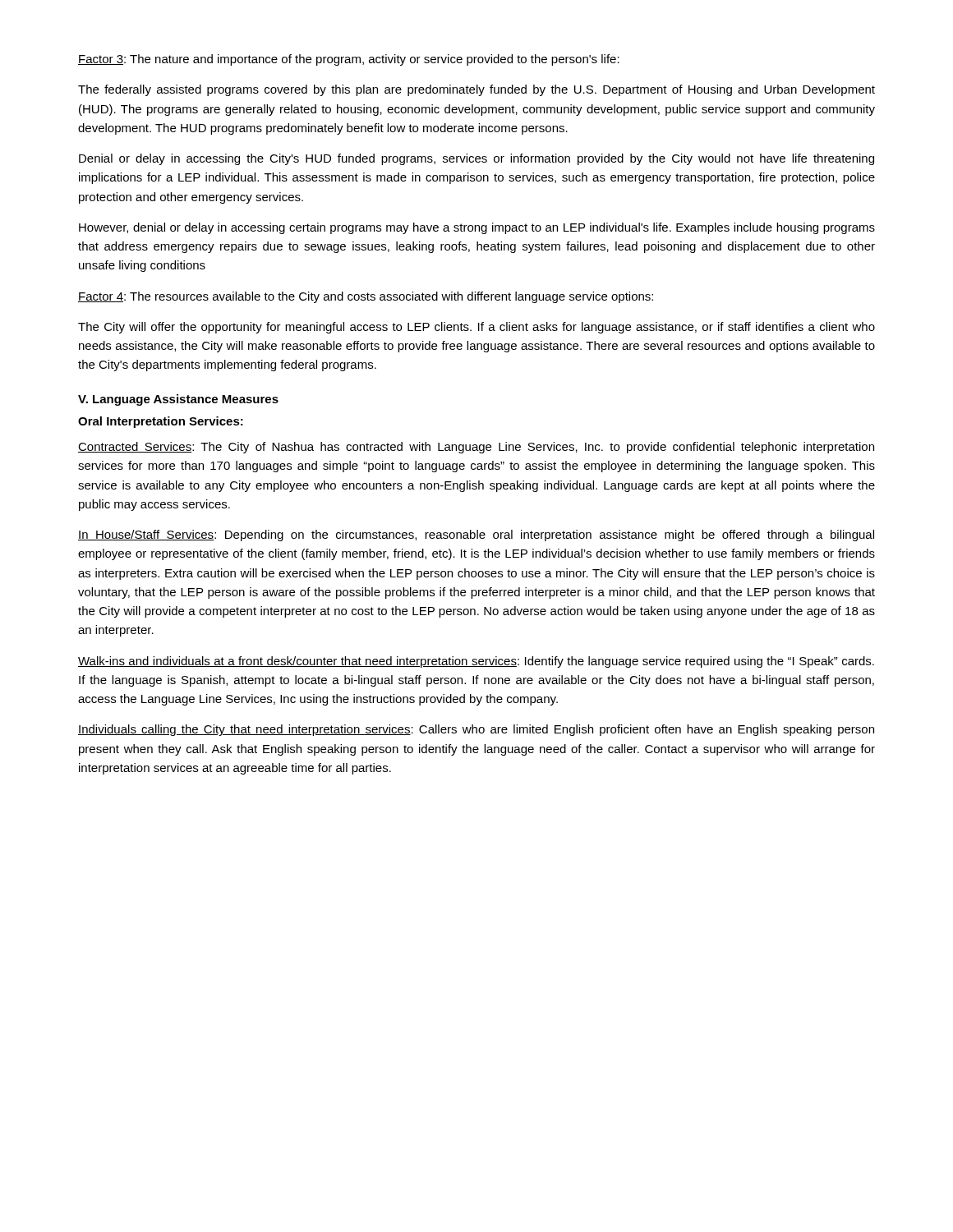This screenshot has height=1232, width=953.
Task: Click on the text block containing "Denial or delay in accessing the"
Action: pos(476,177)
